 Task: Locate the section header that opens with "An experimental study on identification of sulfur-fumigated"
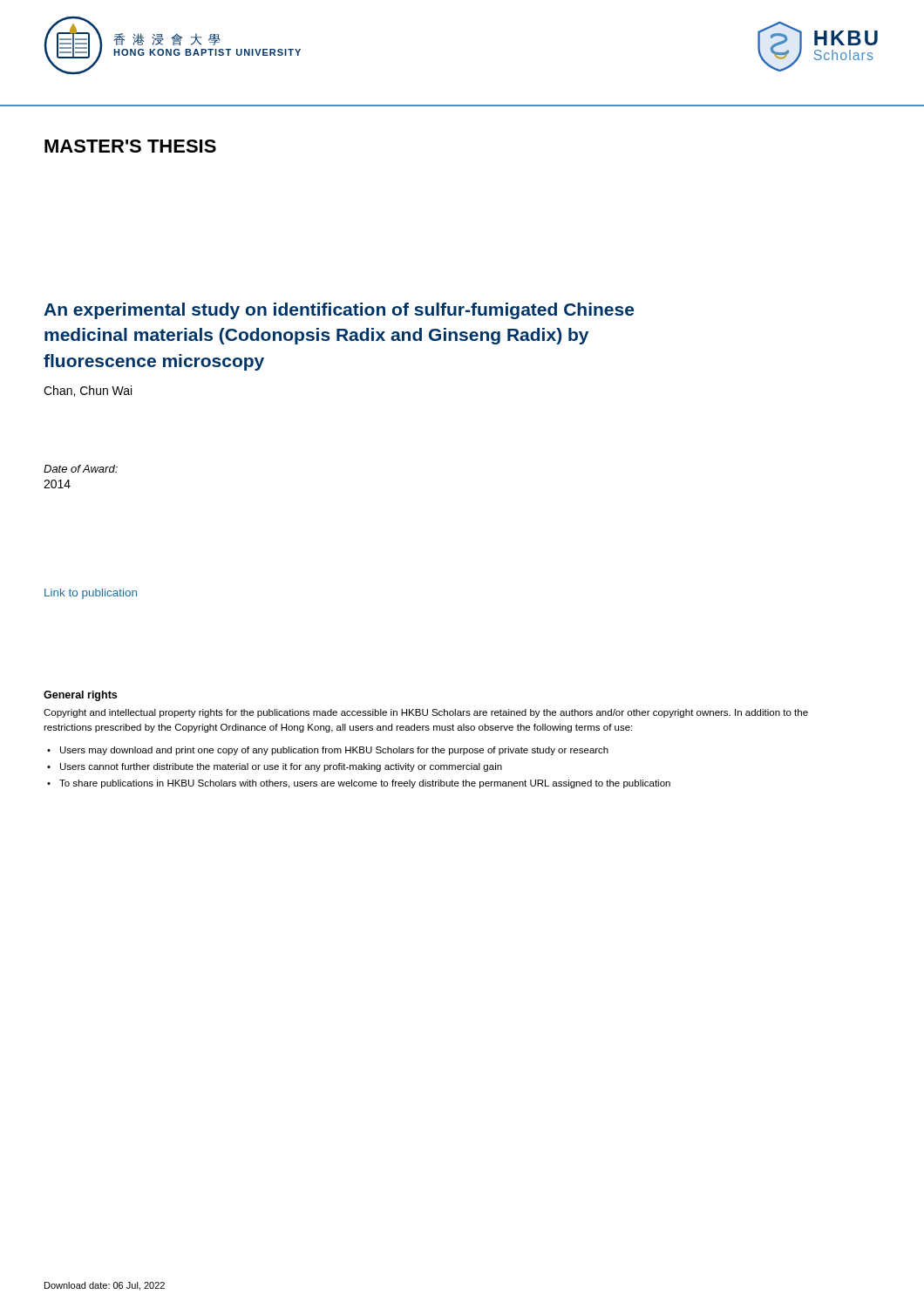point(349,347)
